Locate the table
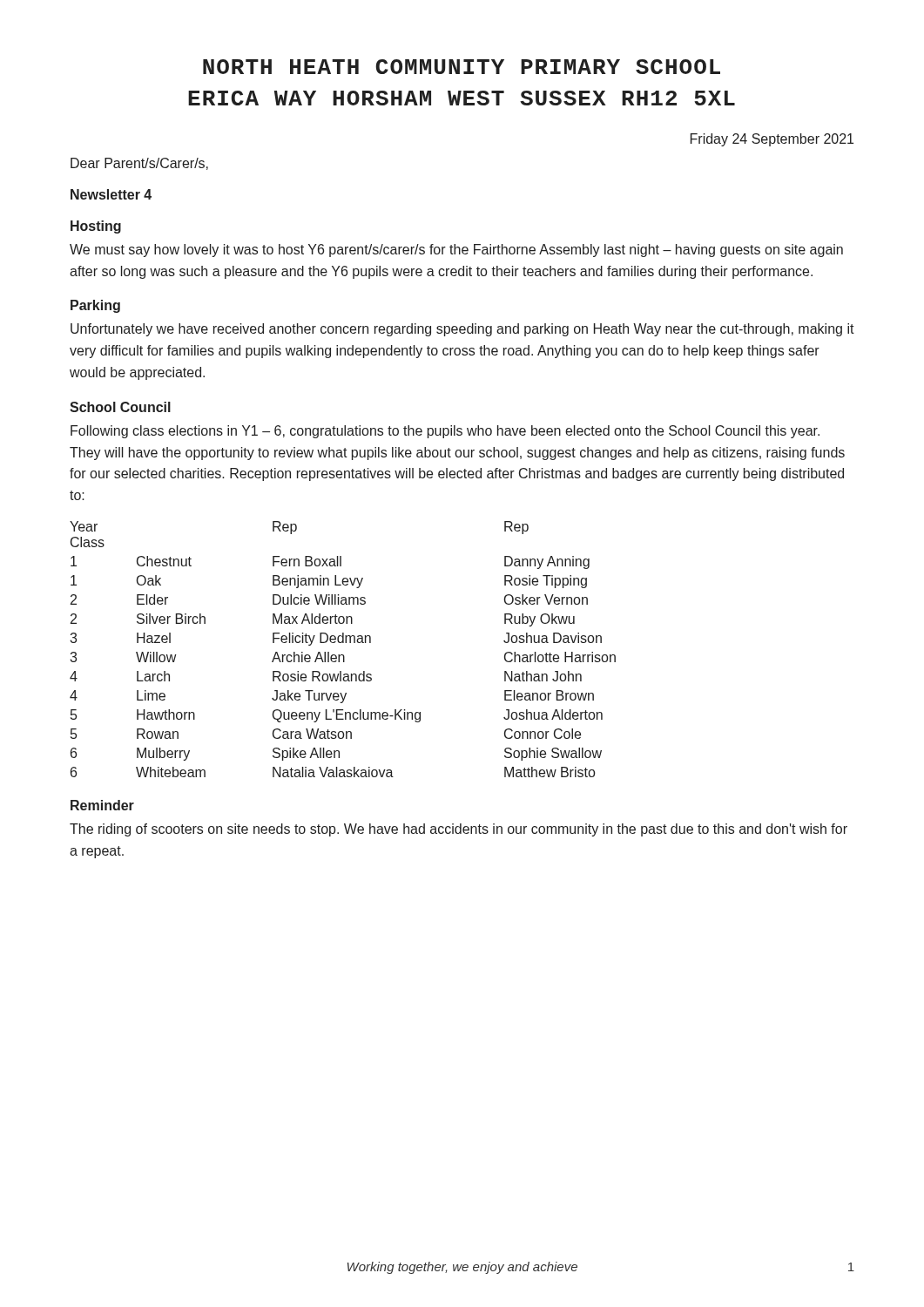 coord(462,650)
